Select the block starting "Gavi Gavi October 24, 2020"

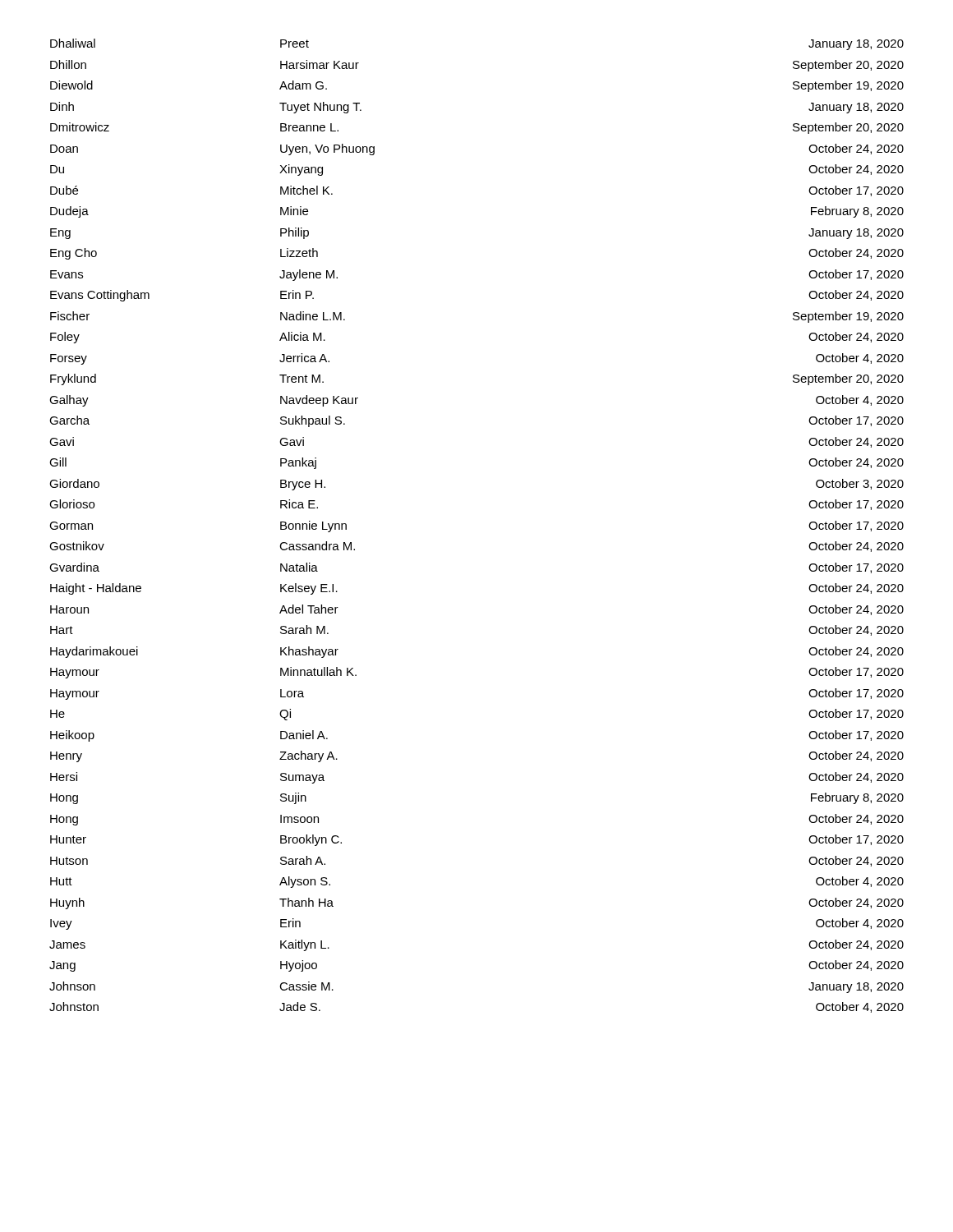click(x=67, y=442)
